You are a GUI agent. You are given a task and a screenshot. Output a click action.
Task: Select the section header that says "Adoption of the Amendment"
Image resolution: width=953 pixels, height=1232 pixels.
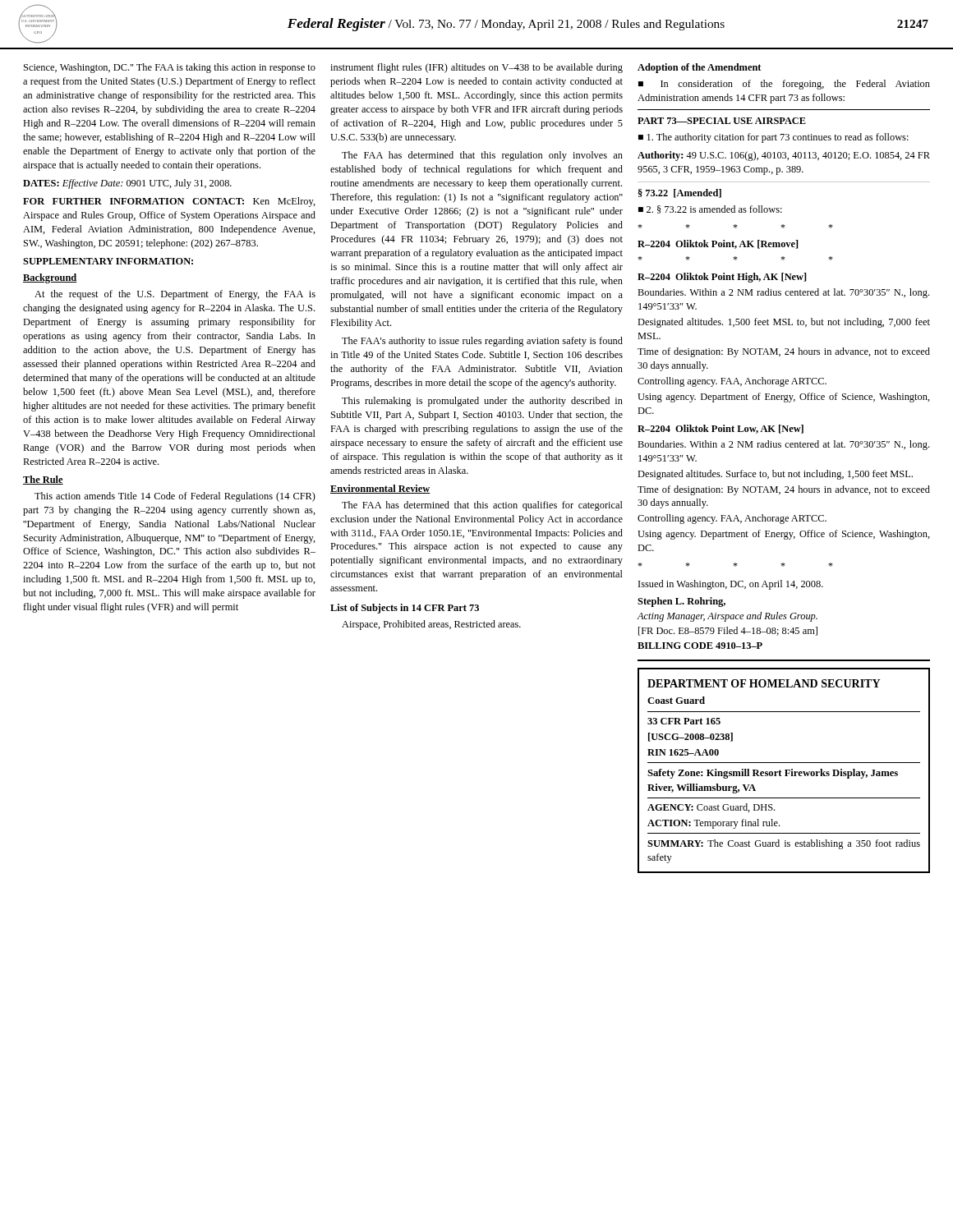pos(699,67)
